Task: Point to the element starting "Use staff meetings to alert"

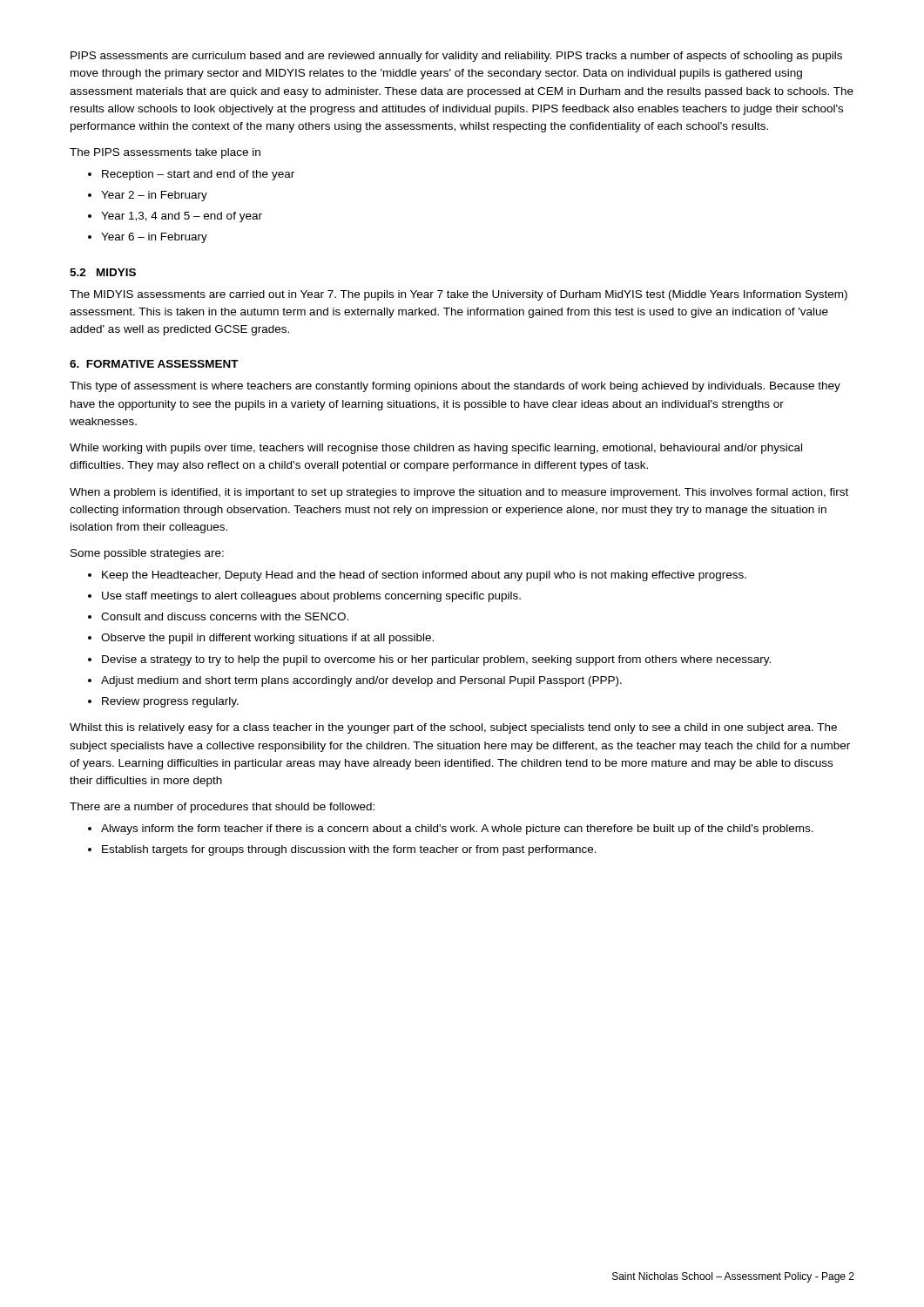Action: point(311,595)
